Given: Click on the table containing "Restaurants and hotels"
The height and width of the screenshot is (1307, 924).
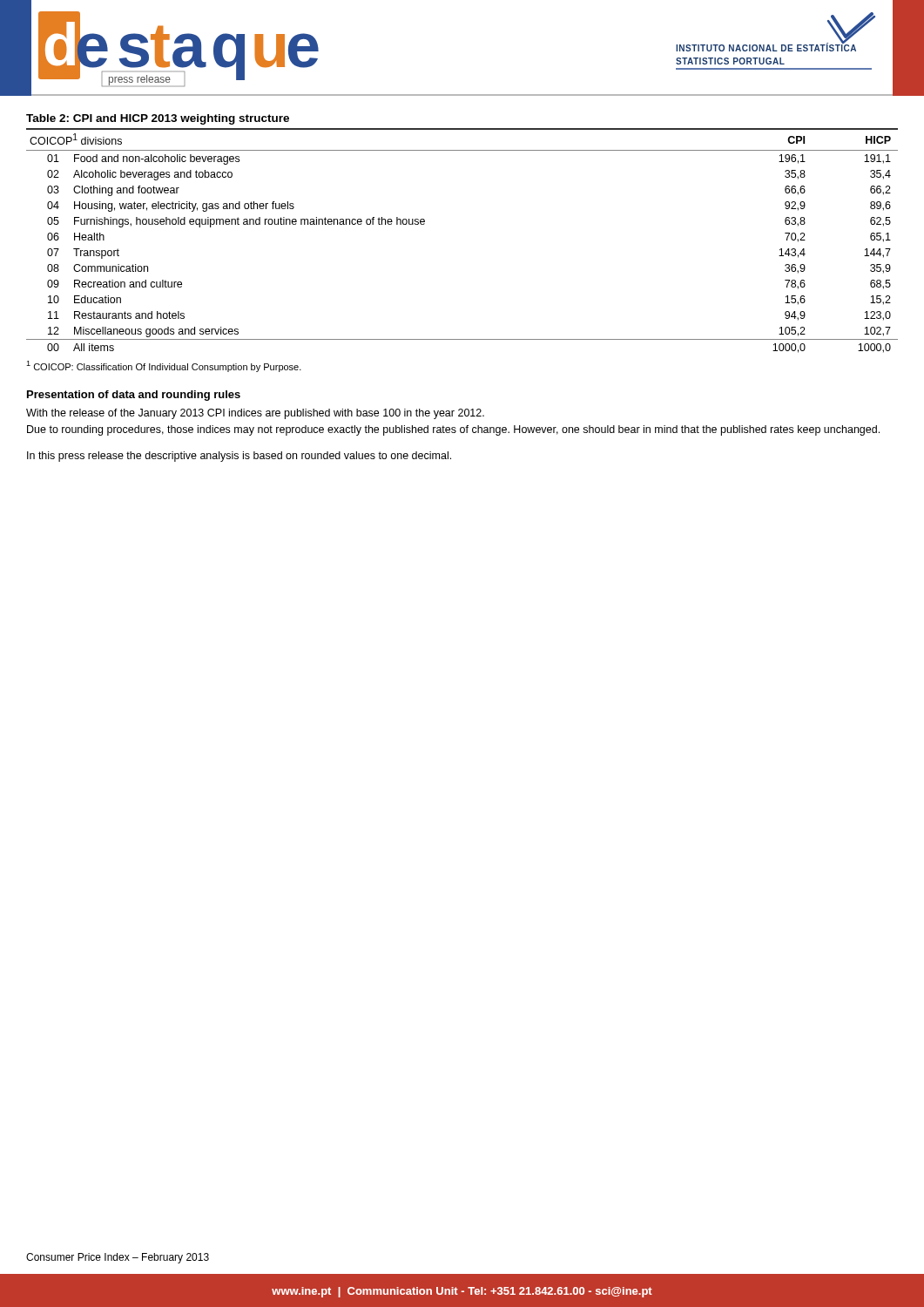Looking at the screenshot, I should pyautogui.click(x=462, y=243).
